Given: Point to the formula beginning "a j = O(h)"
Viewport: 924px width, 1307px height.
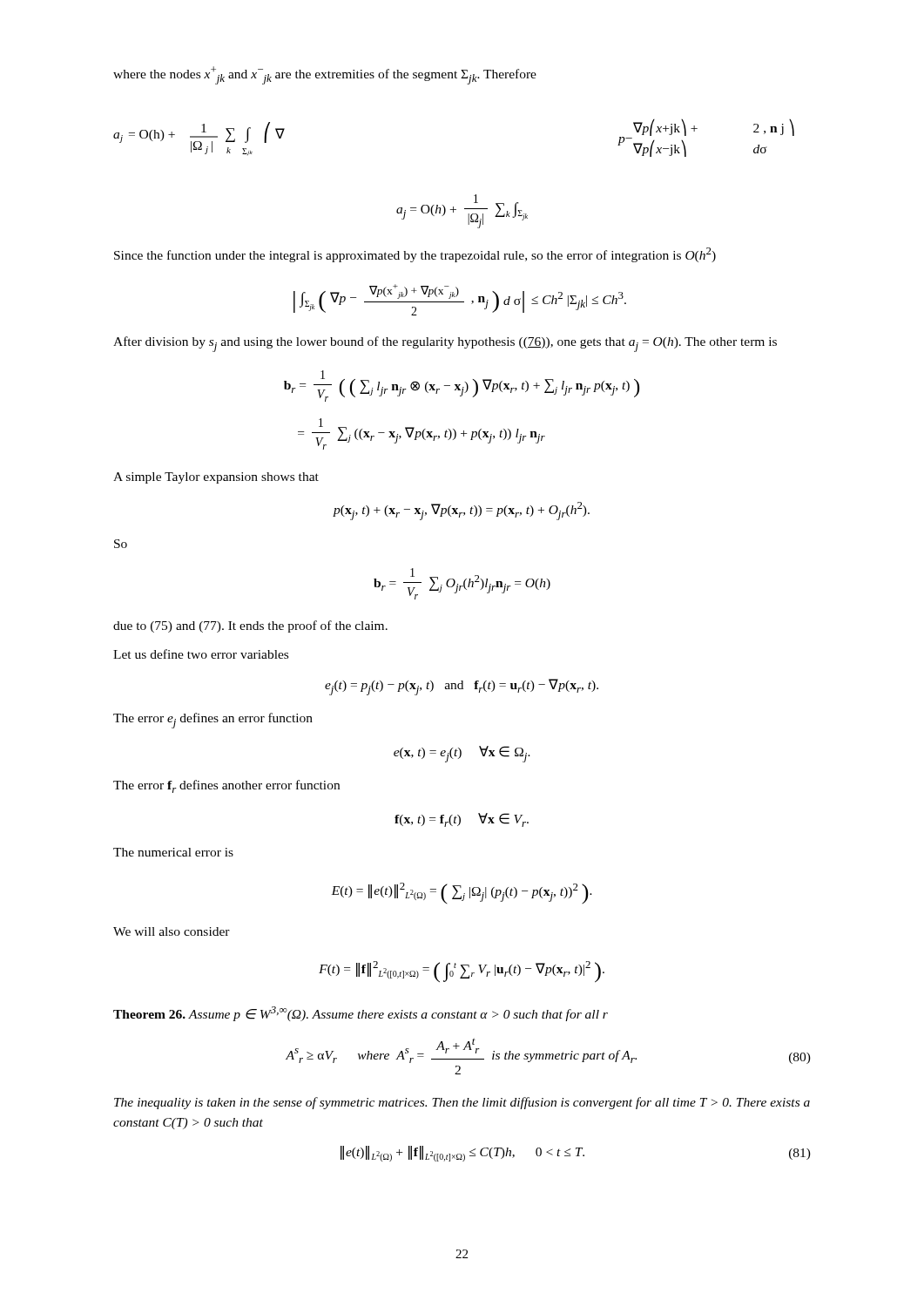Looking at the screenshot, I should pos(203,137).
